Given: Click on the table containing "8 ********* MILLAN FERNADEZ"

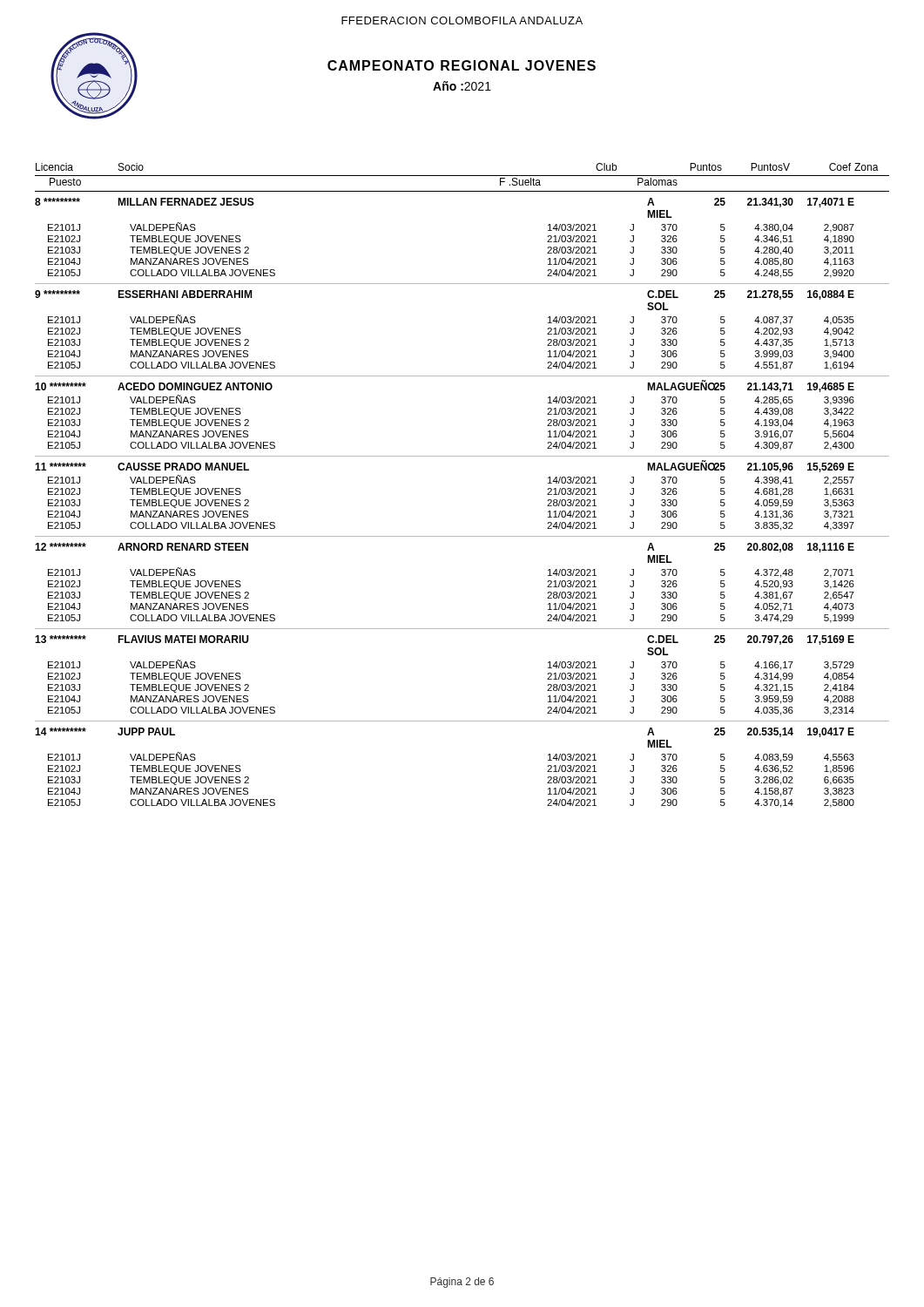Looking at the screenshot, I should click(462, 237).
